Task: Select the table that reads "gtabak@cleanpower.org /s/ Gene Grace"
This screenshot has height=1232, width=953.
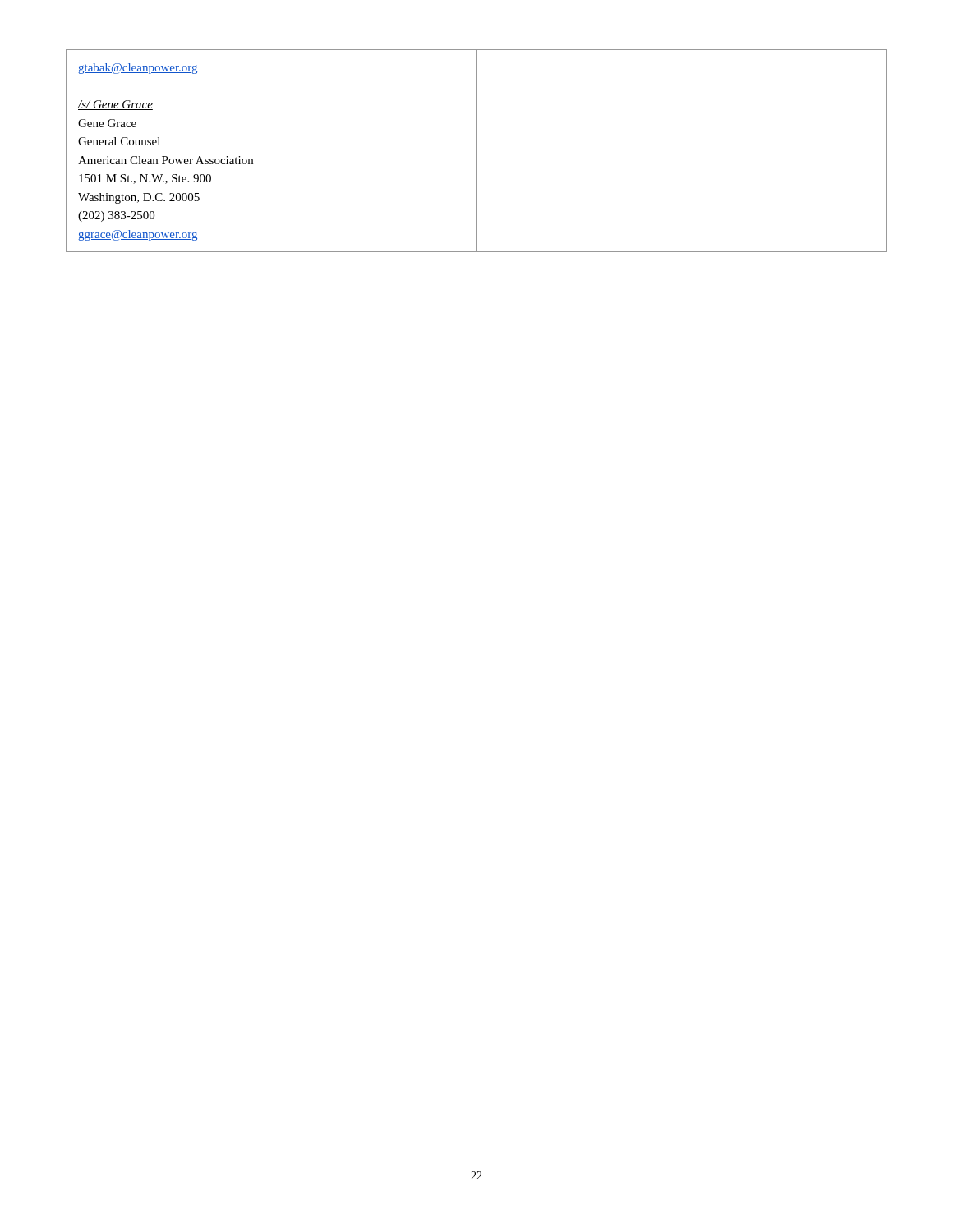Action: 476,151
